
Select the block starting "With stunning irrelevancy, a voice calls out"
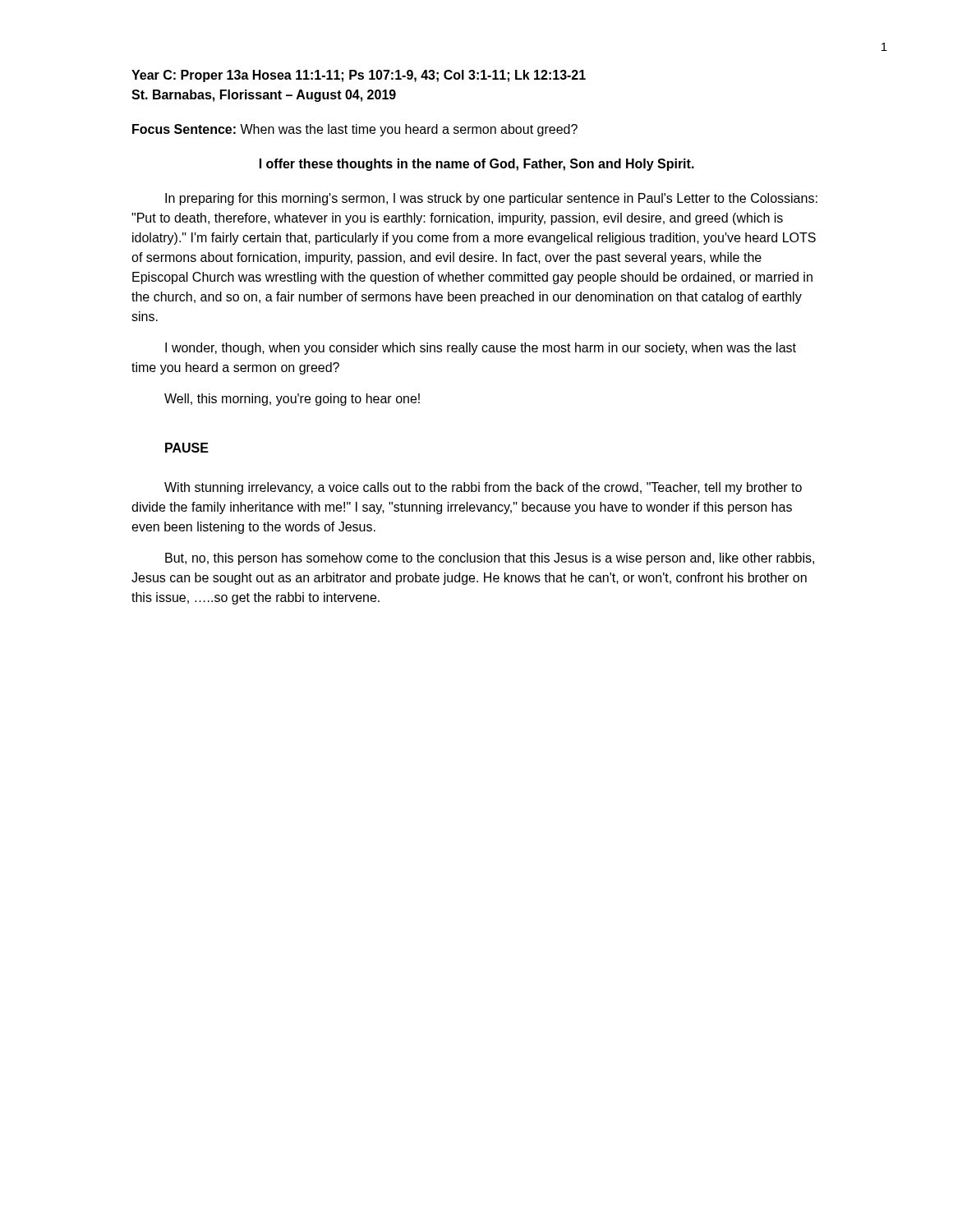tap(467, 507)
